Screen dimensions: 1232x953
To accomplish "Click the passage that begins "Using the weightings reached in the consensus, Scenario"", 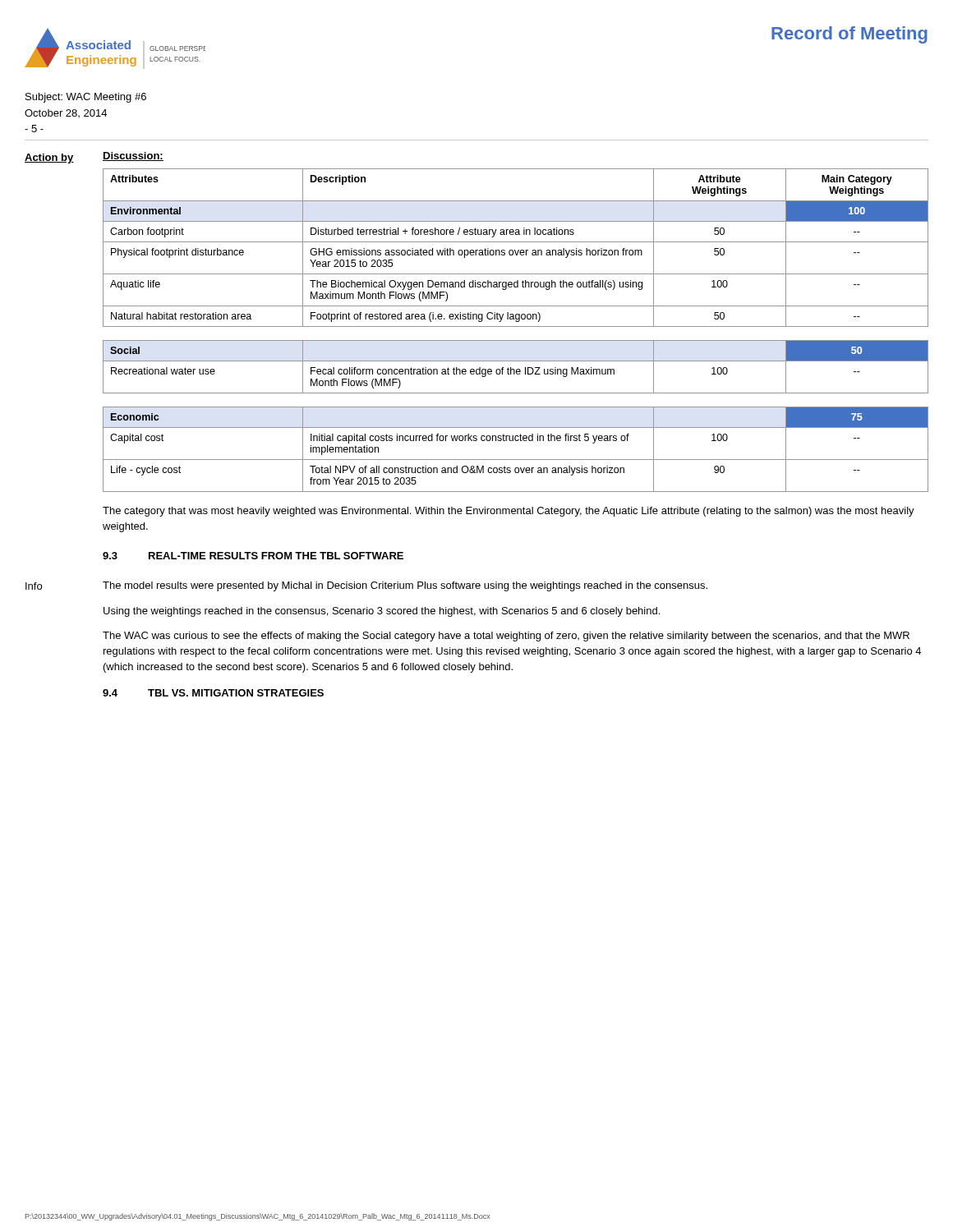I will pyautogui.click(x=382, y=610).
